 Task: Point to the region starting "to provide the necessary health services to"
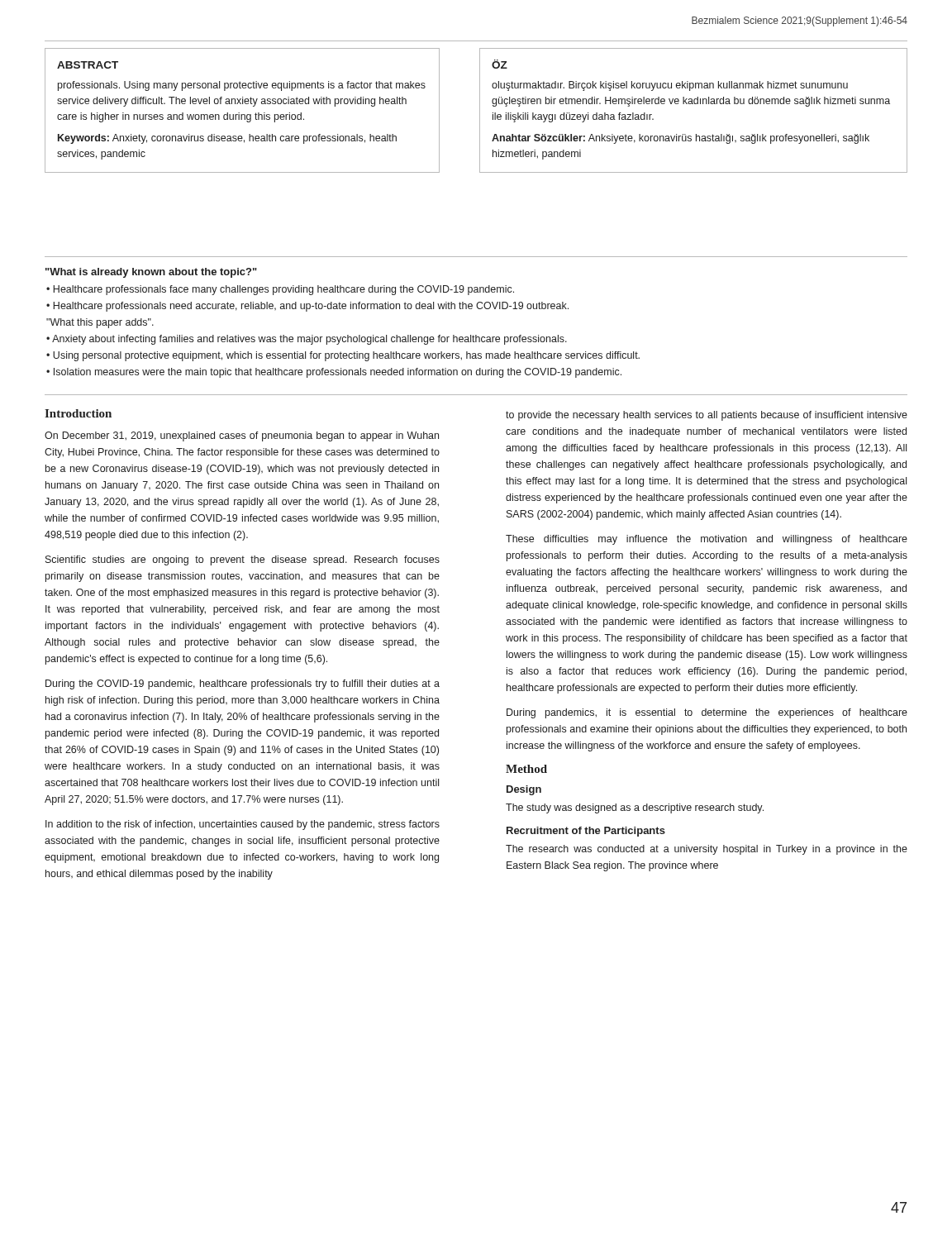click(707, 465)
